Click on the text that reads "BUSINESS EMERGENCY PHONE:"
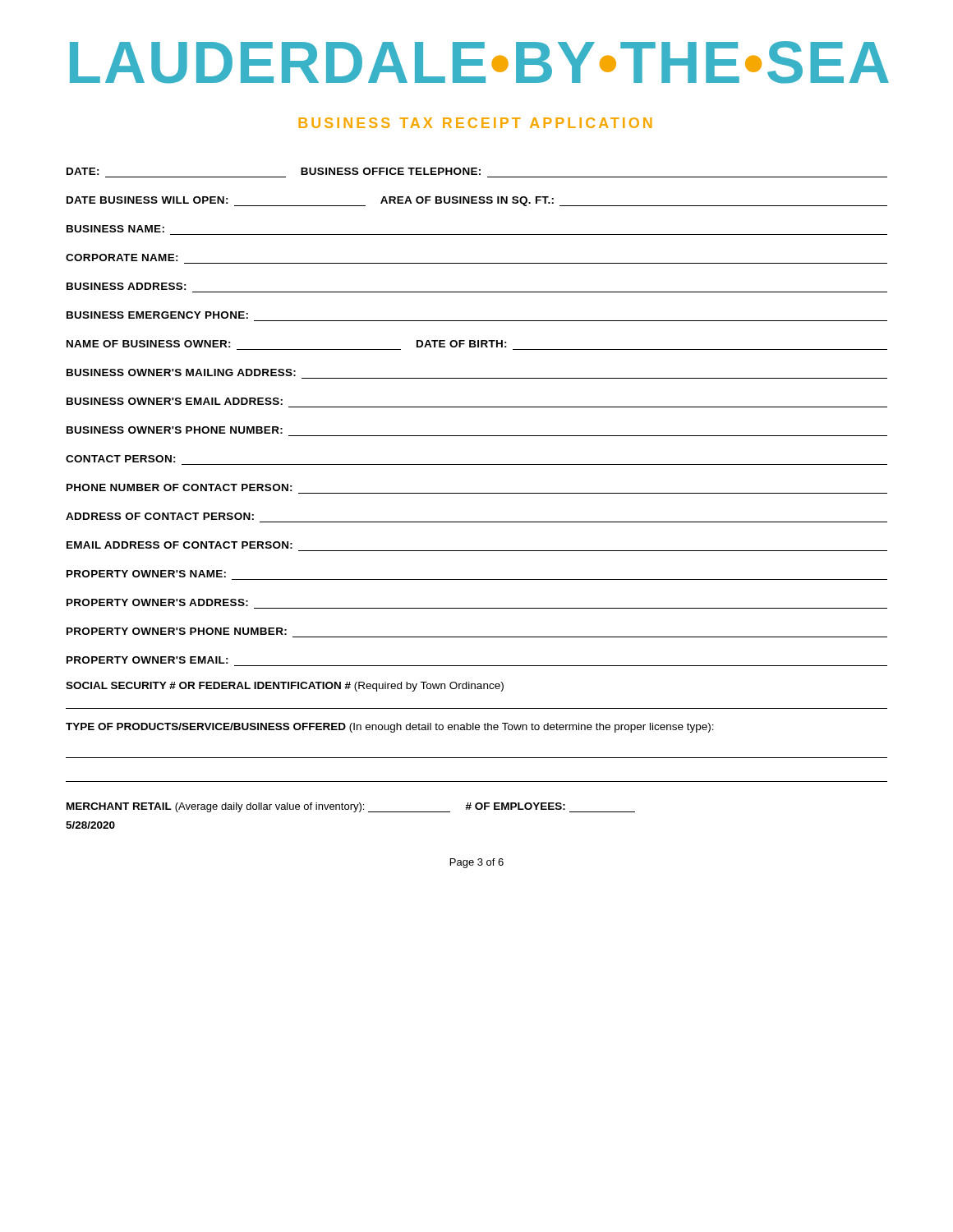953x1232 pixels. [476, 313]
